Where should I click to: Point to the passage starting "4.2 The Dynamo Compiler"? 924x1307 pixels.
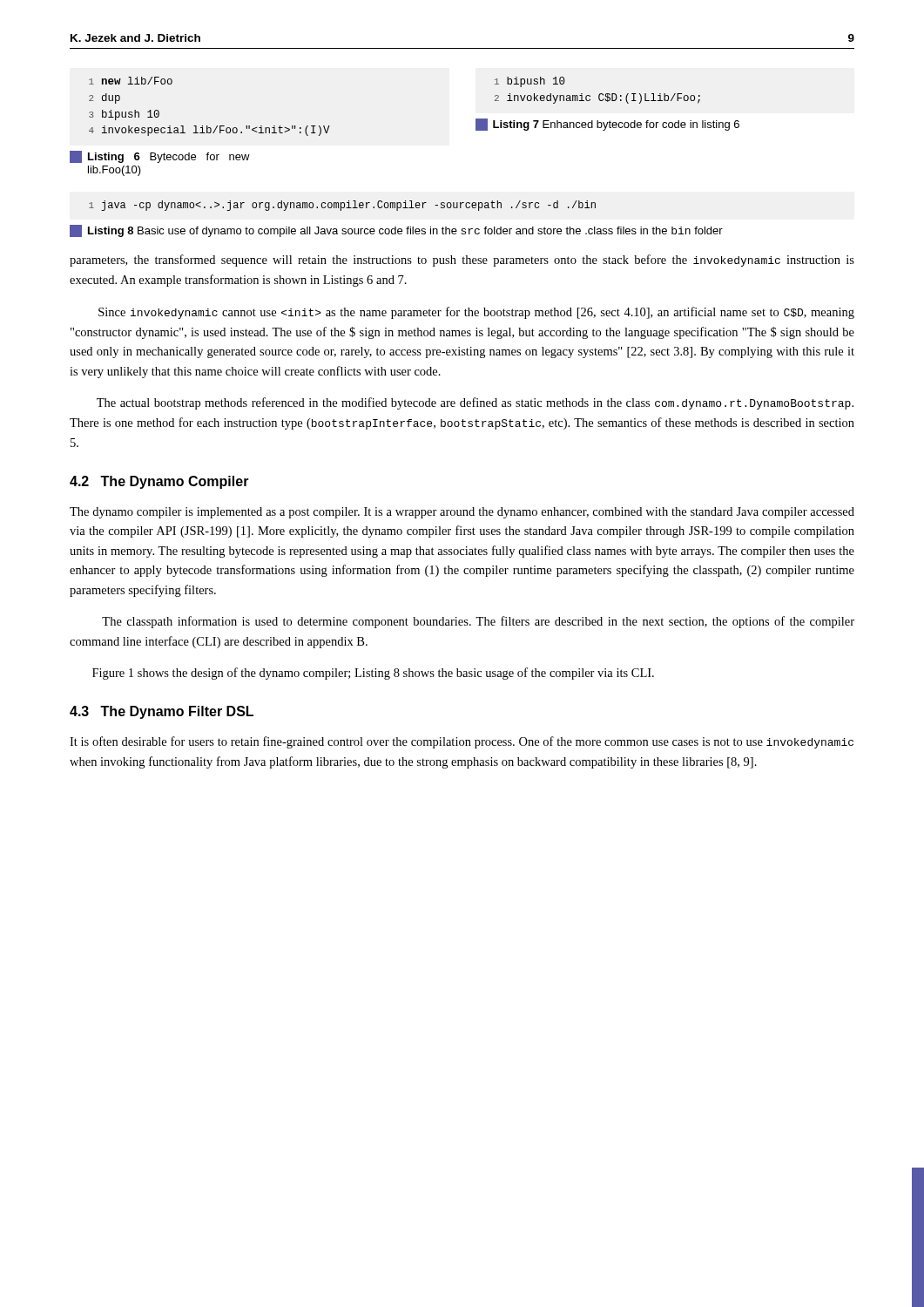(159, 481)
